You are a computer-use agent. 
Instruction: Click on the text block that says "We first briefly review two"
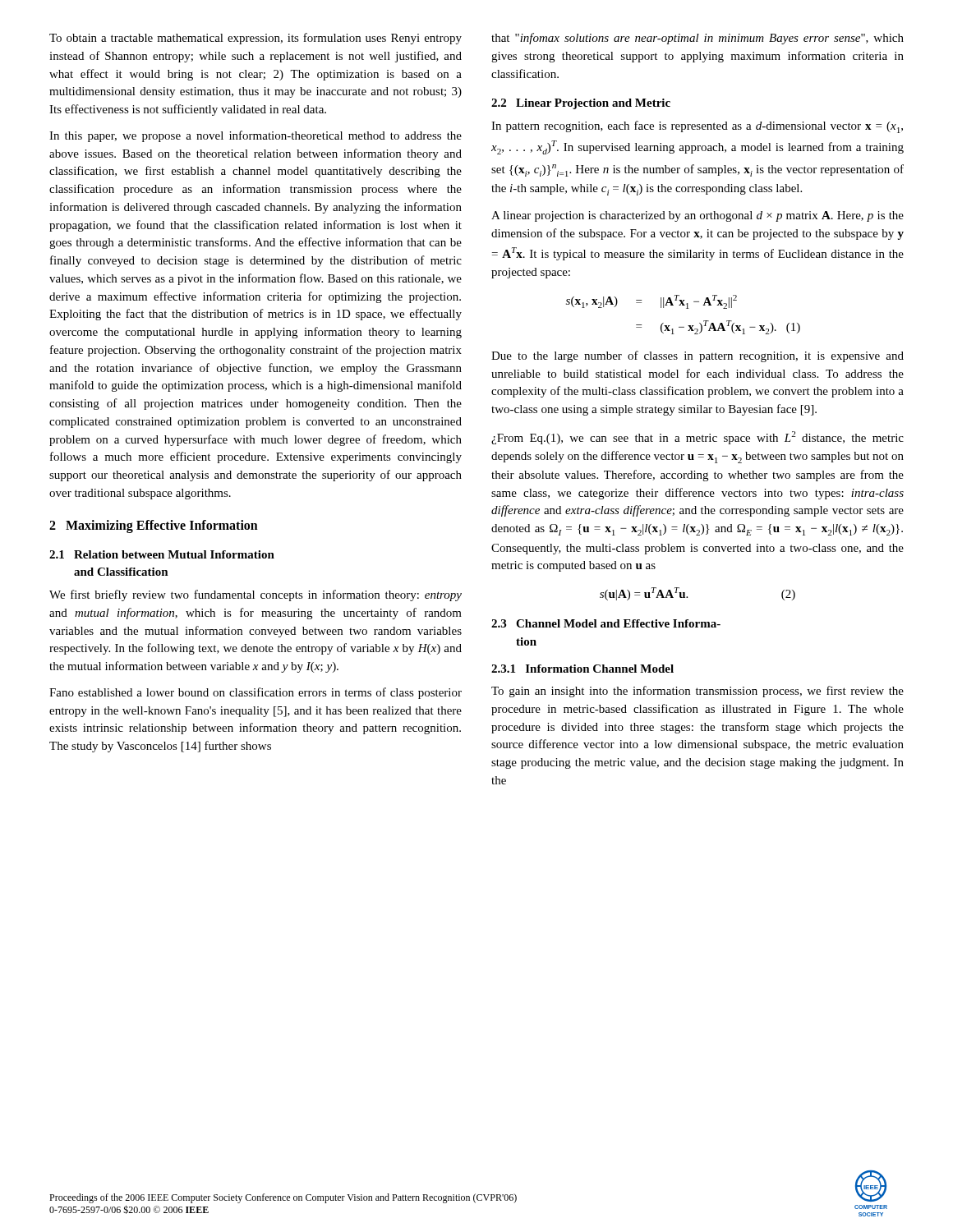pyautogui.click(x=255, y=631)
